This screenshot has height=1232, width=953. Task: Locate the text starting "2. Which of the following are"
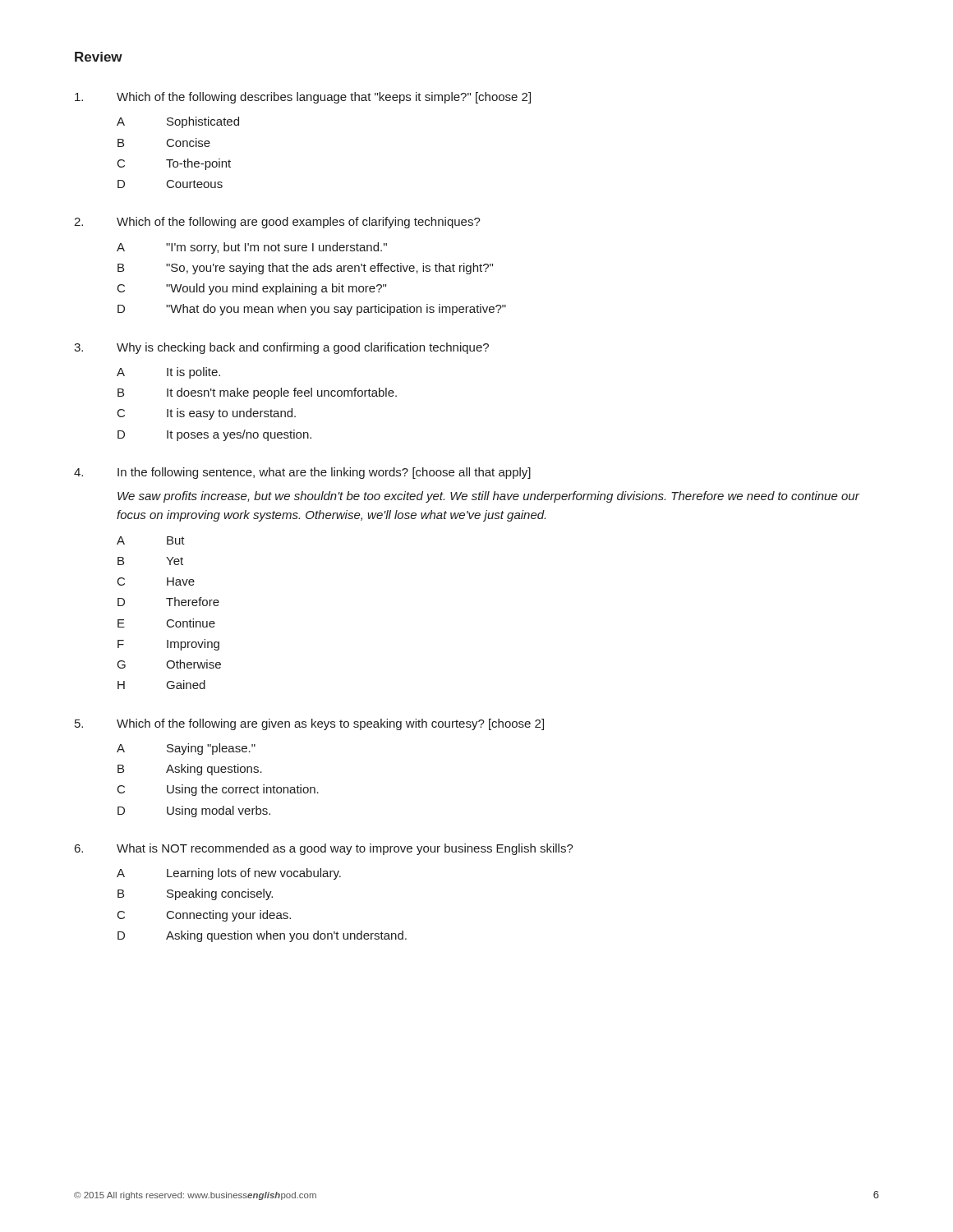476,266
